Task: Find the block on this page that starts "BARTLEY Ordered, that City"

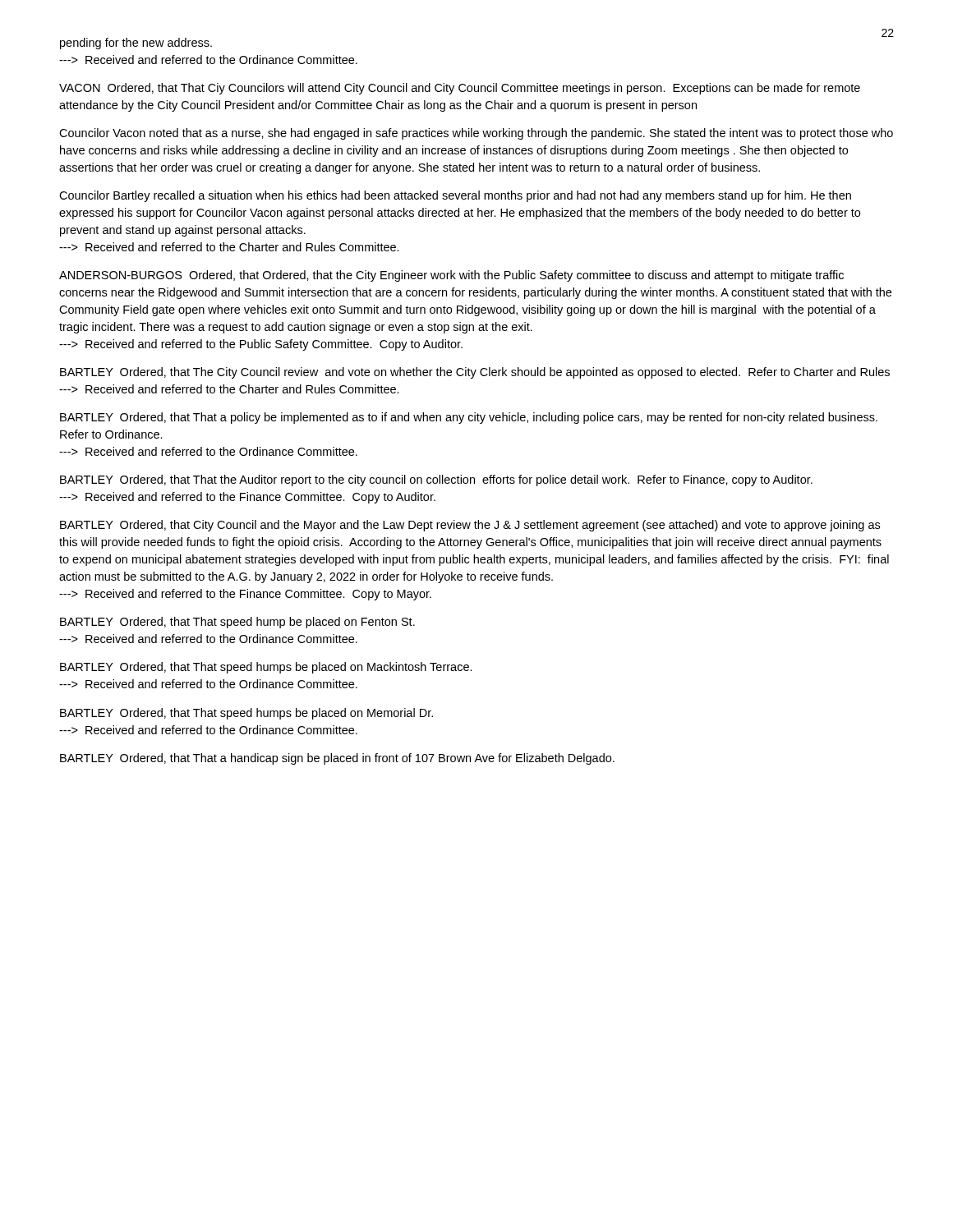Action: point(474,560)
